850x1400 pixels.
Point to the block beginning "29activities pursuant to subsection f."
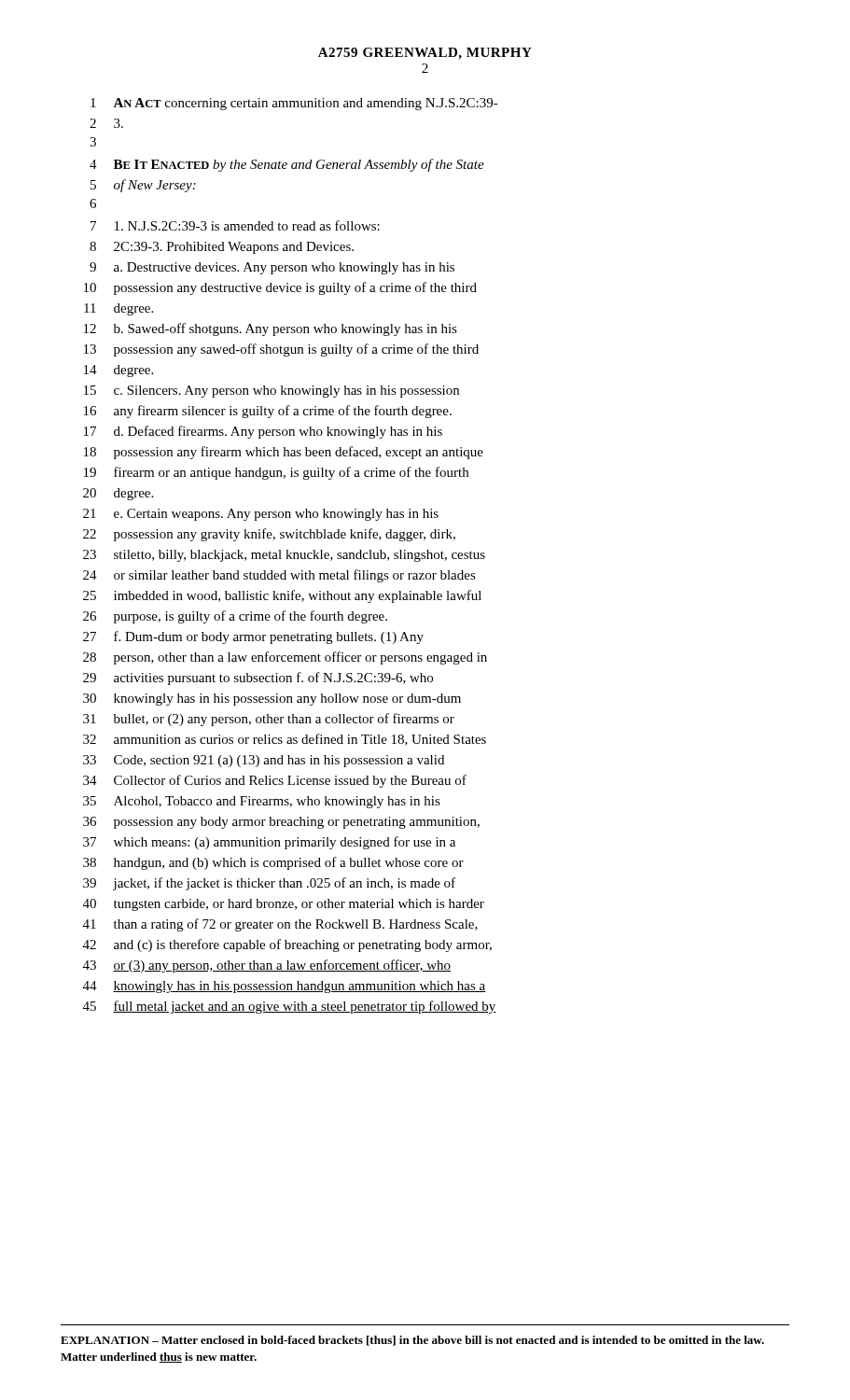425,678
